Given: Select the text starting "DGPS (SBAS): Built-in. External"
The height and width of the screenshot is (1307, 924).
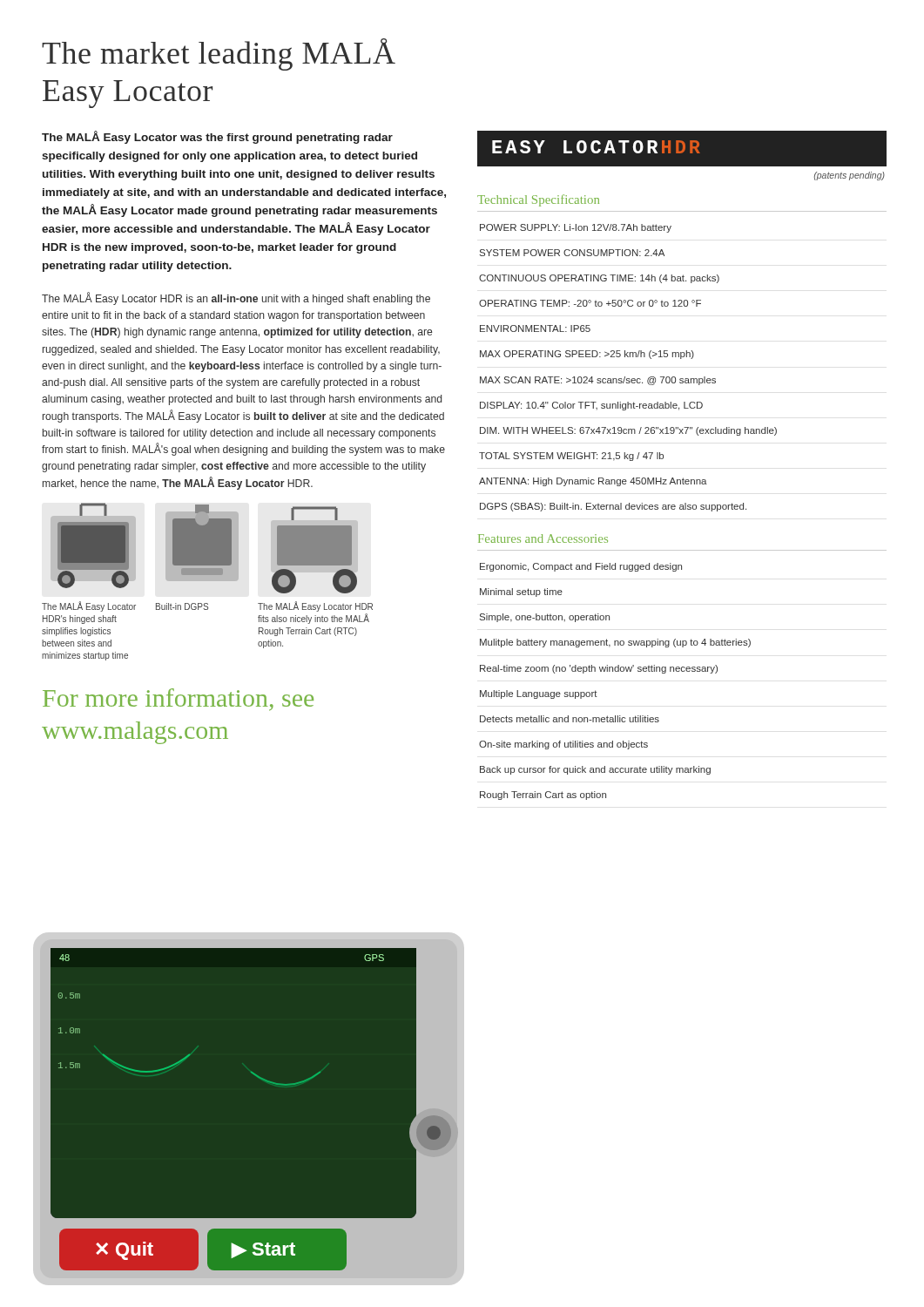Looking at the screenshot, I should click(x=682, y=507).
